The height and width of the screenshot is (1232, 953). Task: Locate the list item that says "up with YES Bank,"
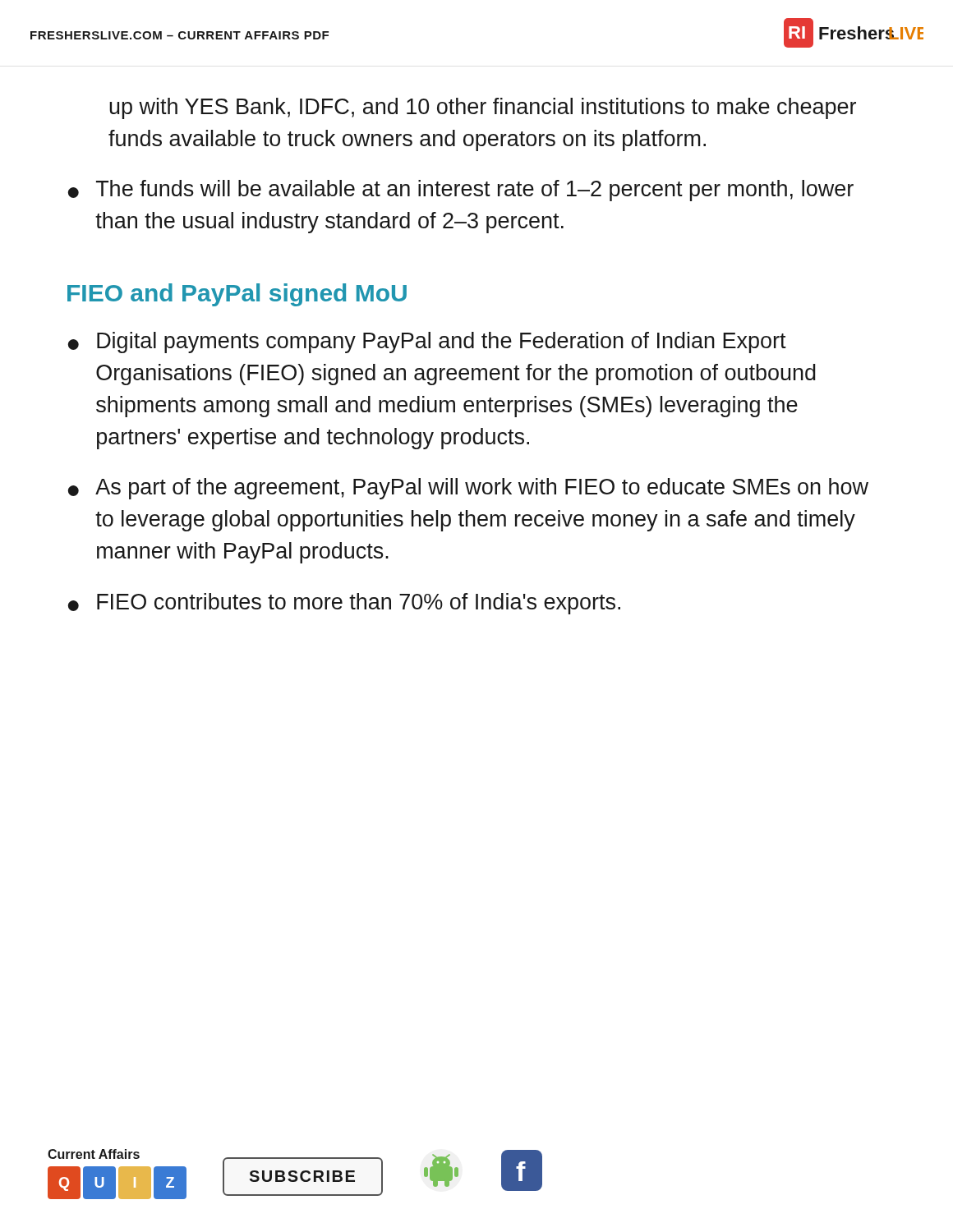[x=482, y=123]
